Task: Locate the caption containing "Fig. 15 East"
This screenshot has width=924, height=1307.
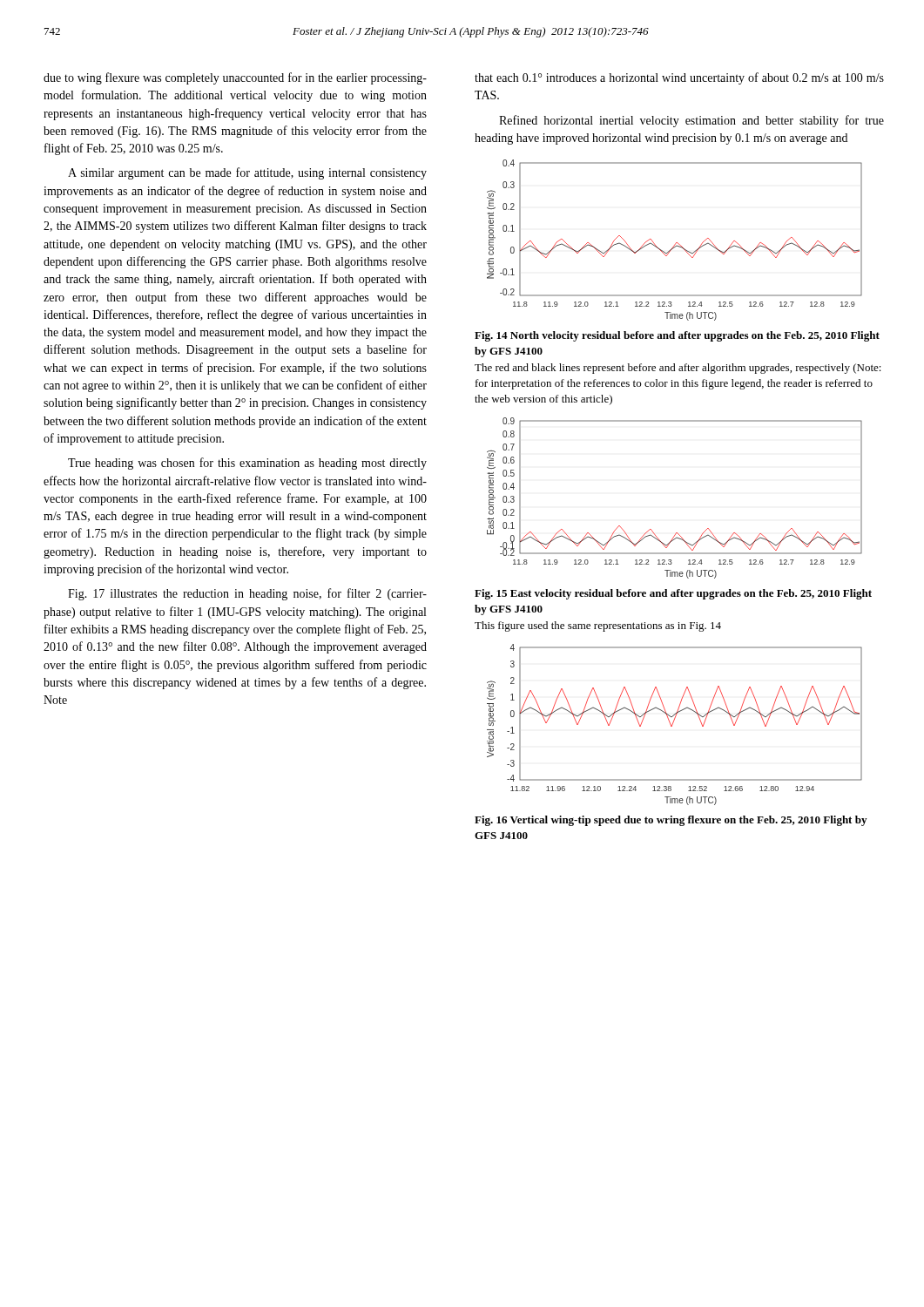Action: tap(673, 594)
